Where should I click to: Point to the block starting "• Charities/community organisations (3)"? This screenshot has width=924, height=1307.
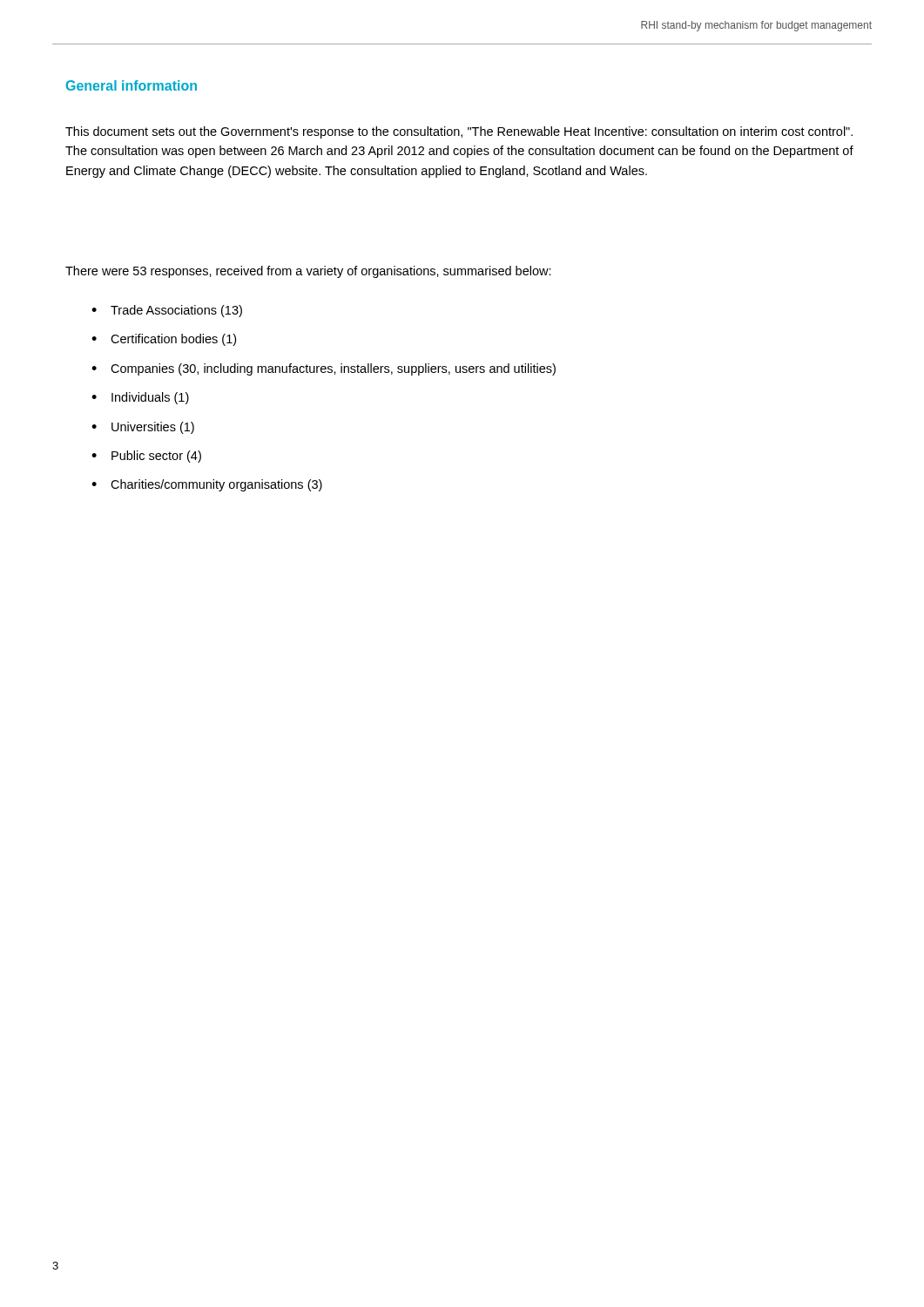click(x=207, y=485)
